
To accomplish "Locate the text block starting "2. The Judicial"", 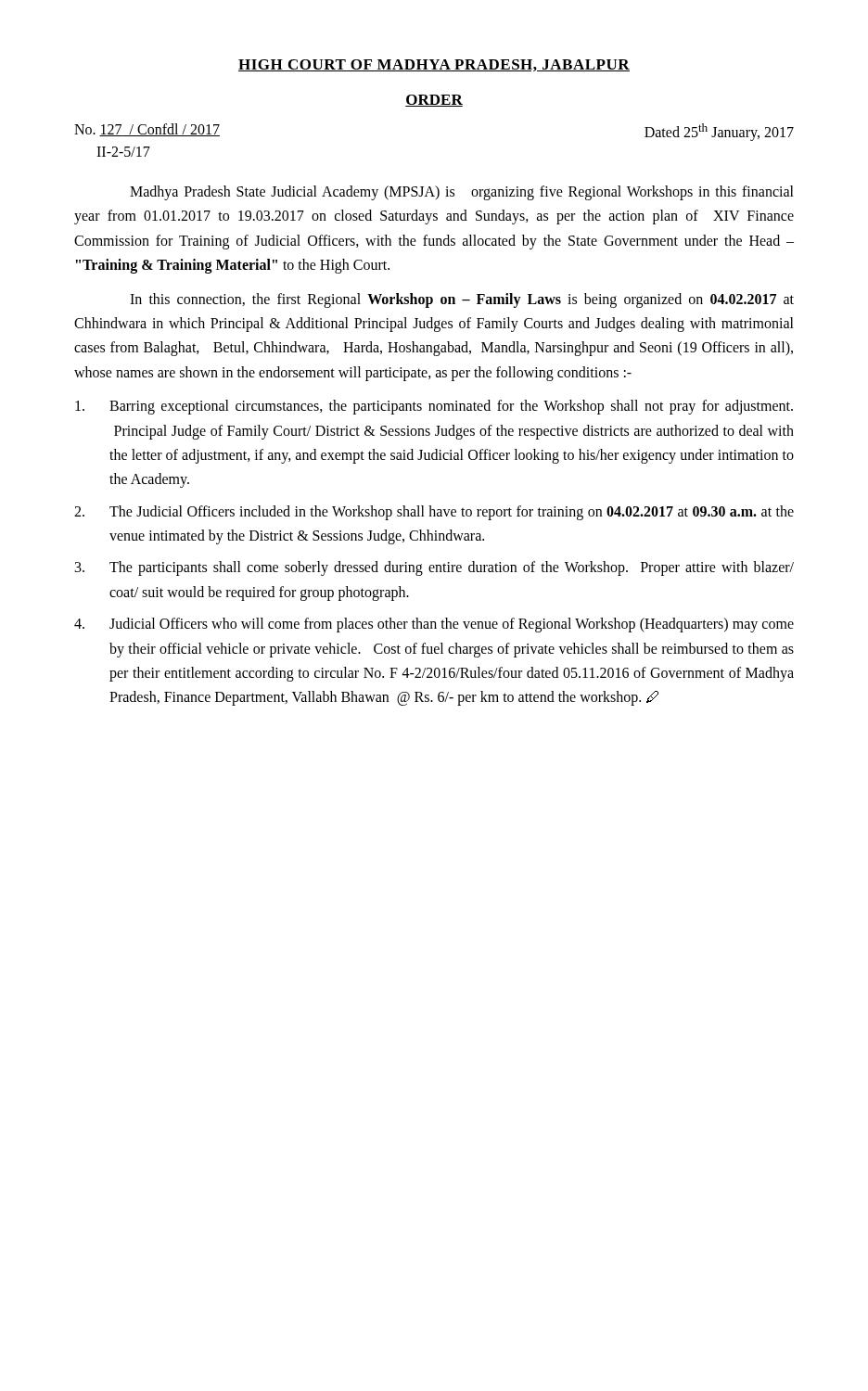I will tap(434, 524).
